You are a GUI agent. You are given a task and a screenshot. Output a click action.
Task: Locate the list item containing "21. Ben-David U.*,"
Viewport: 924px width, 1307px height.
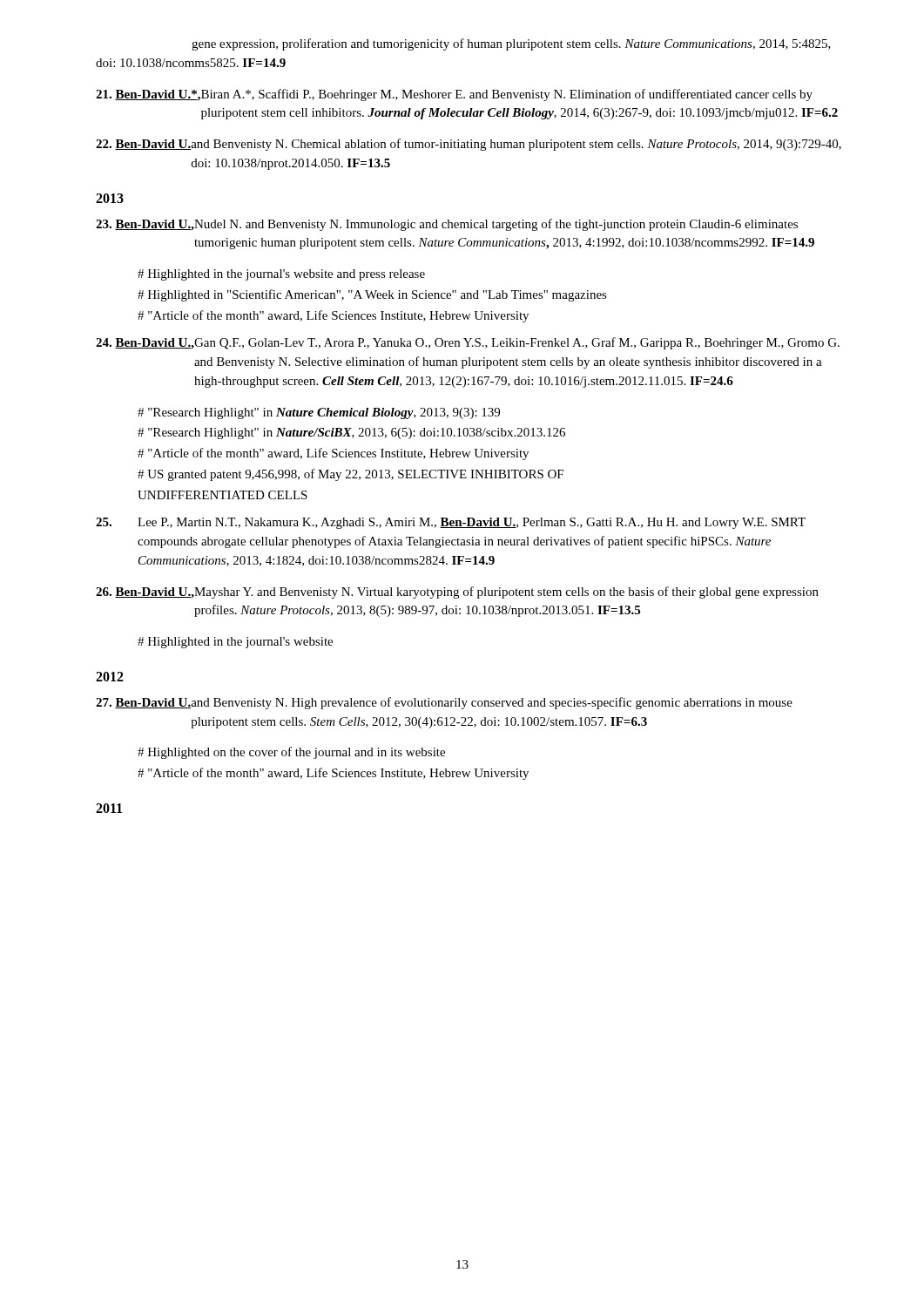[x=471, y=104]
